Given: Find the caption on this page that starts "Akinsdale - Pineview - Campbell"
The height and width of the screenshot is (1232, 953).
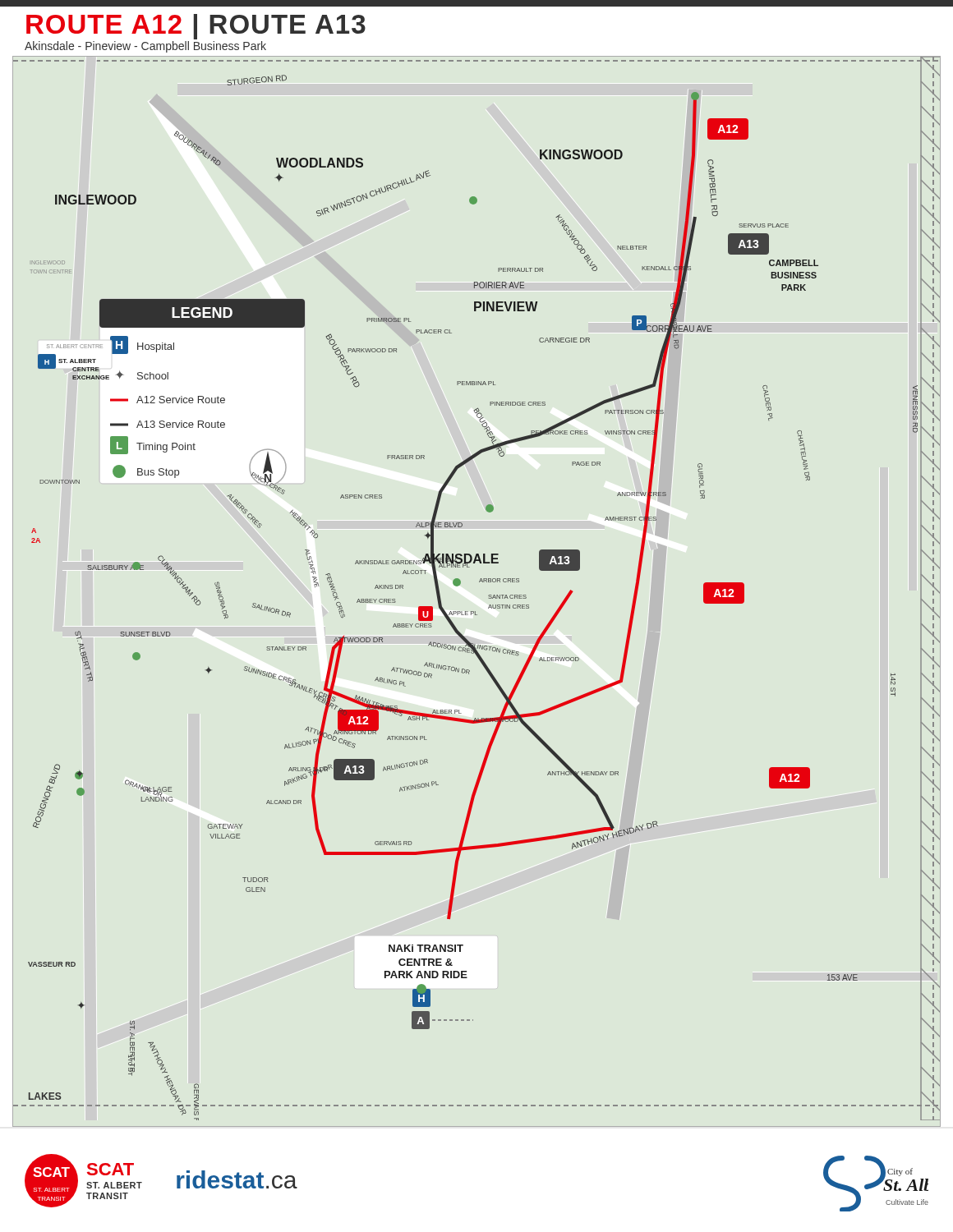Looking at the screenshot, I should [145, 46].
